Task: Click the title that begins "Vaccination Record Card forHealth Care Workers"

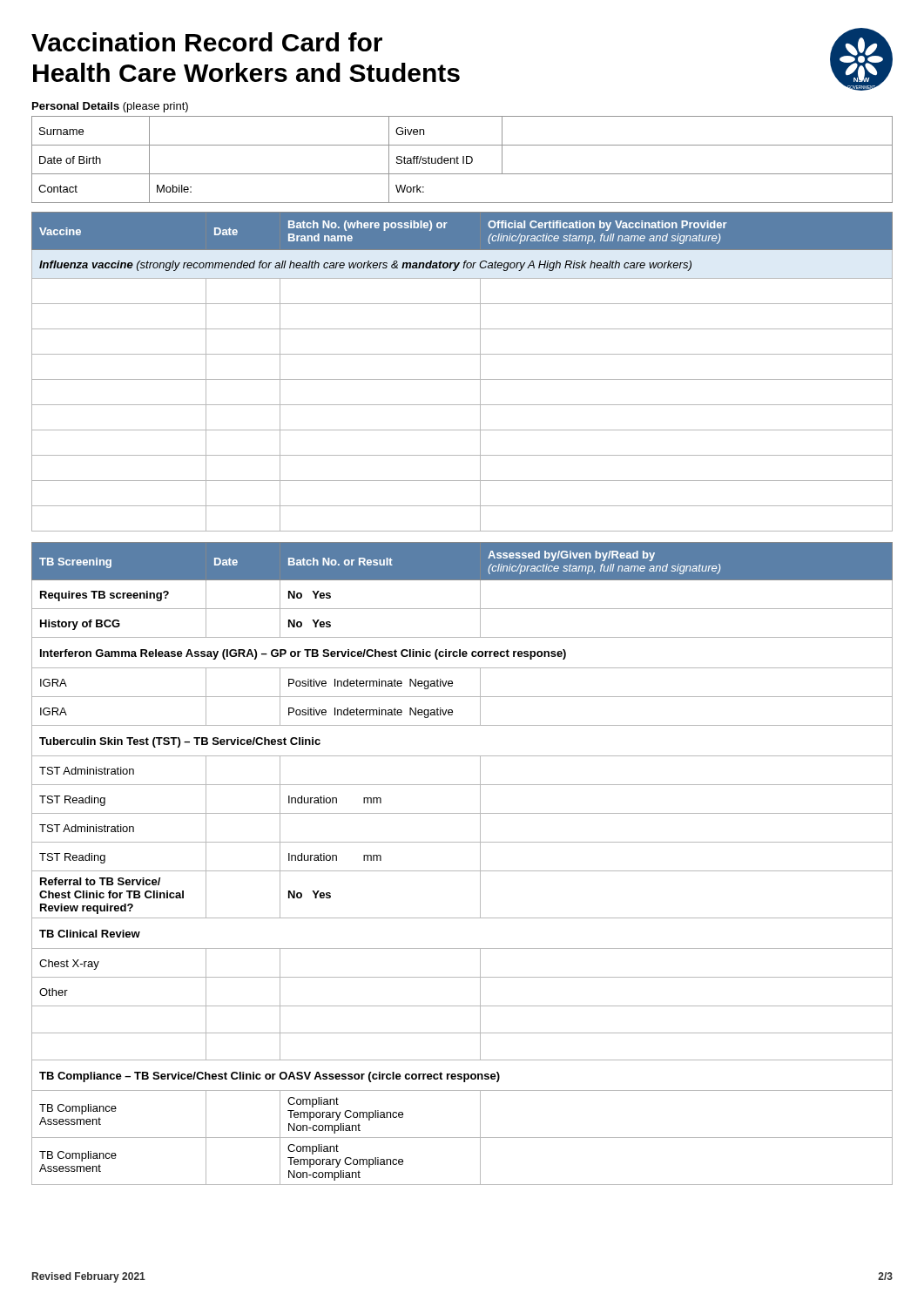Action: tap(462, 59)
